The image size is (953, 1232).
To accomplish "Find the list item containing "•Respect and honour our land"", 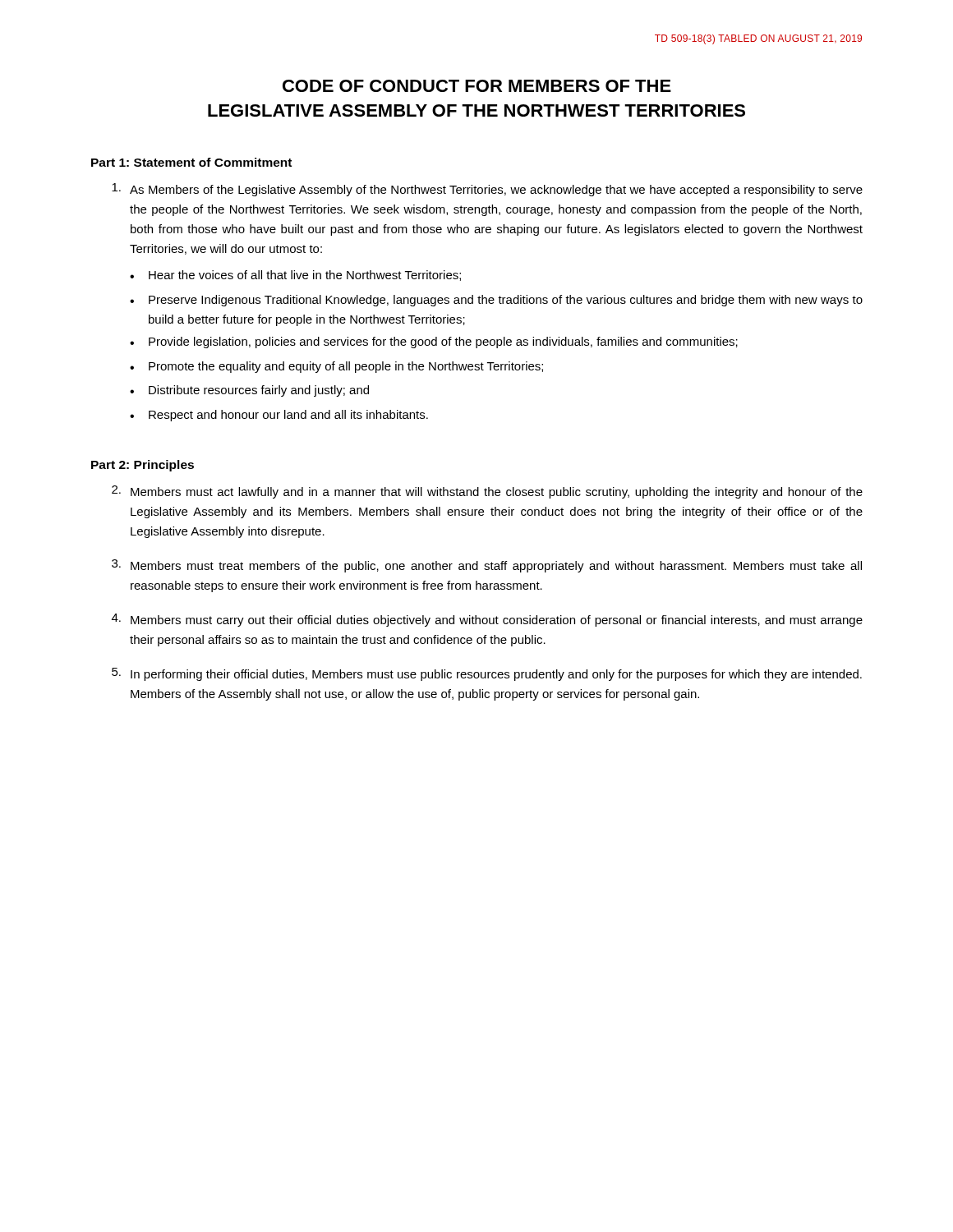I will tap(279, 416).
